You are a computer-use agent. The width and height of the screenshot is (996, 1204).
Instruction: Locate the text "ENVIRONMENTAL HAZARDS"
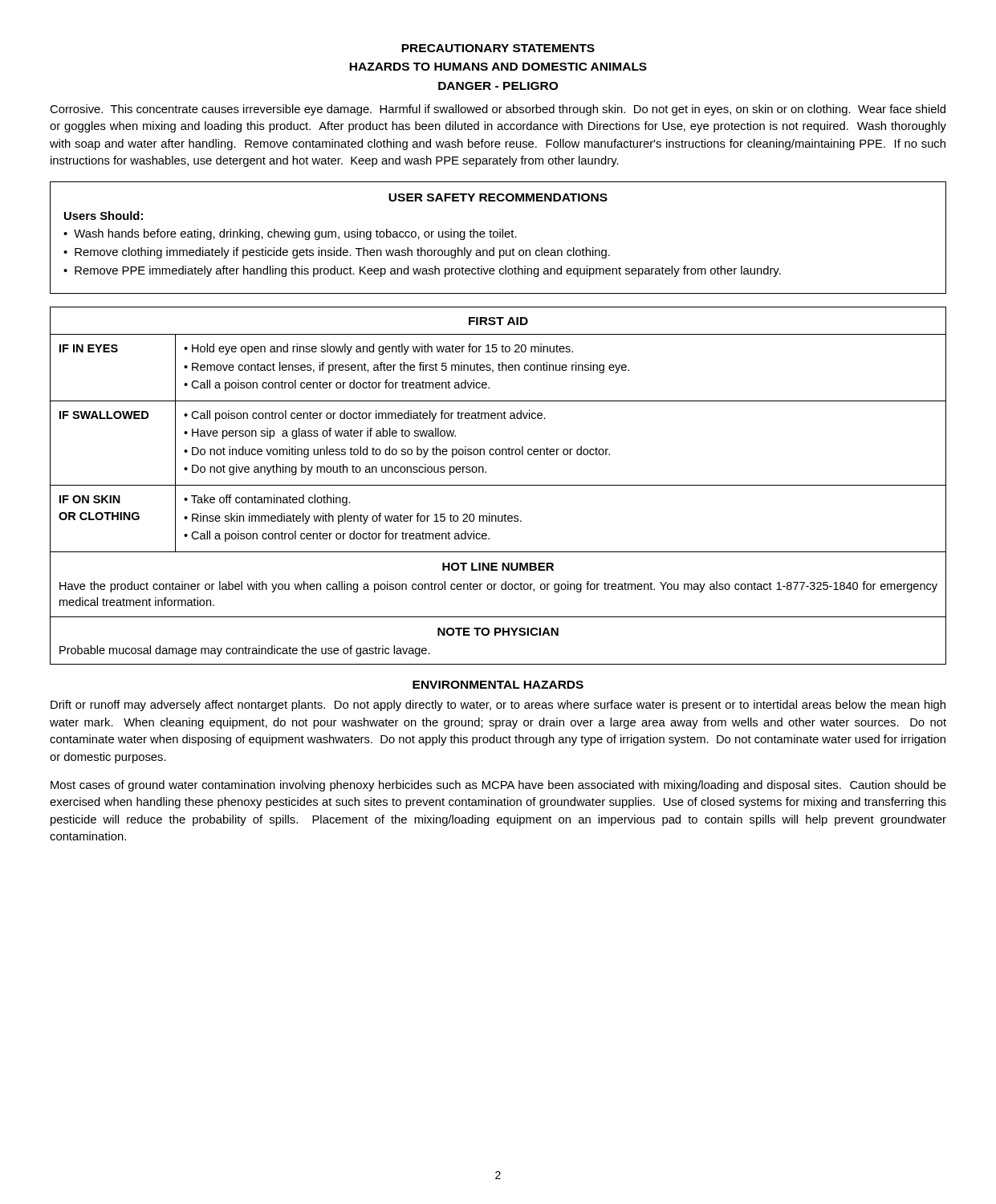[498, 684]
